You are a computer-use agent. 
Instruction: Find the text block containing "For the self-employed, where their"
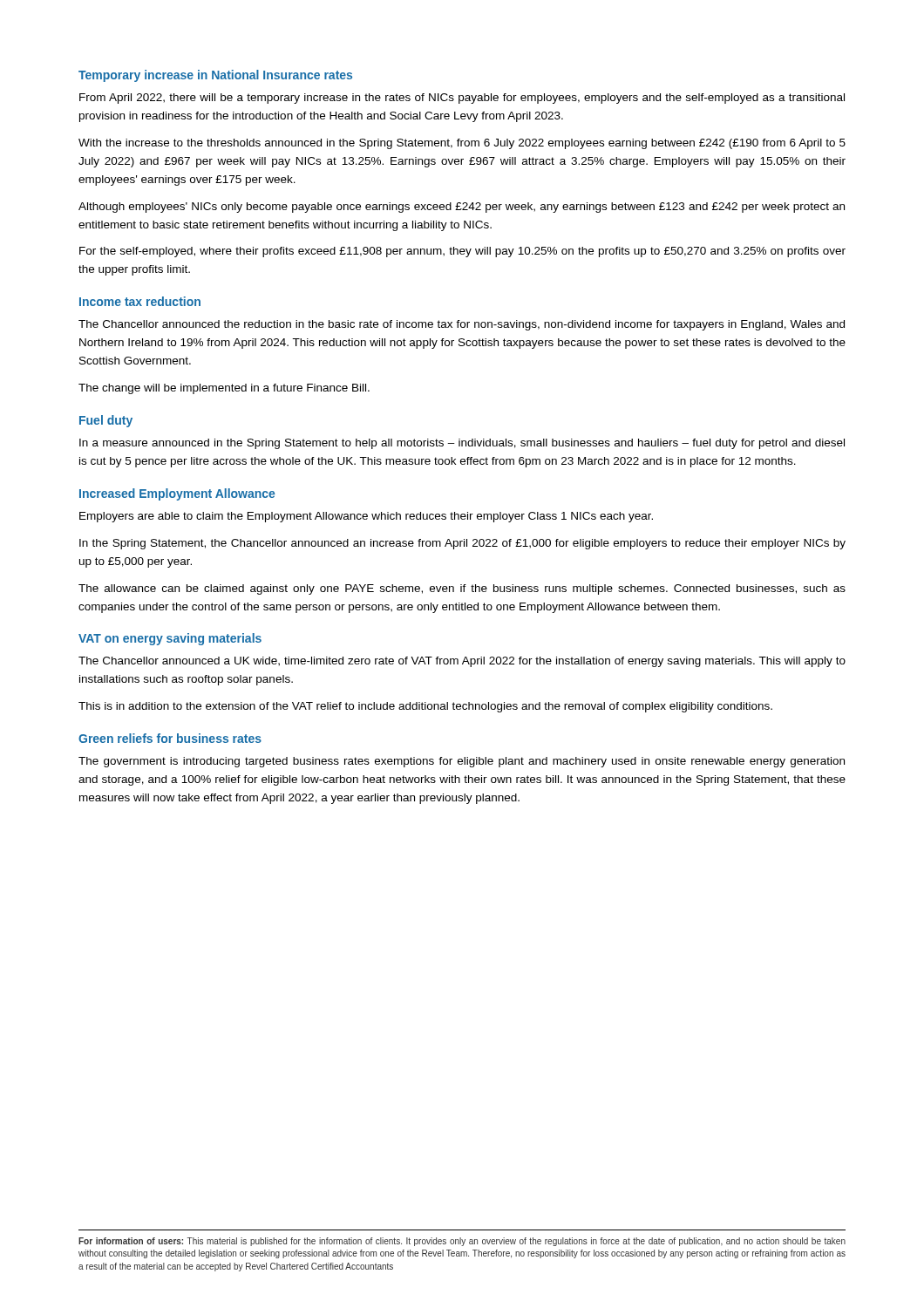(462, 260)
